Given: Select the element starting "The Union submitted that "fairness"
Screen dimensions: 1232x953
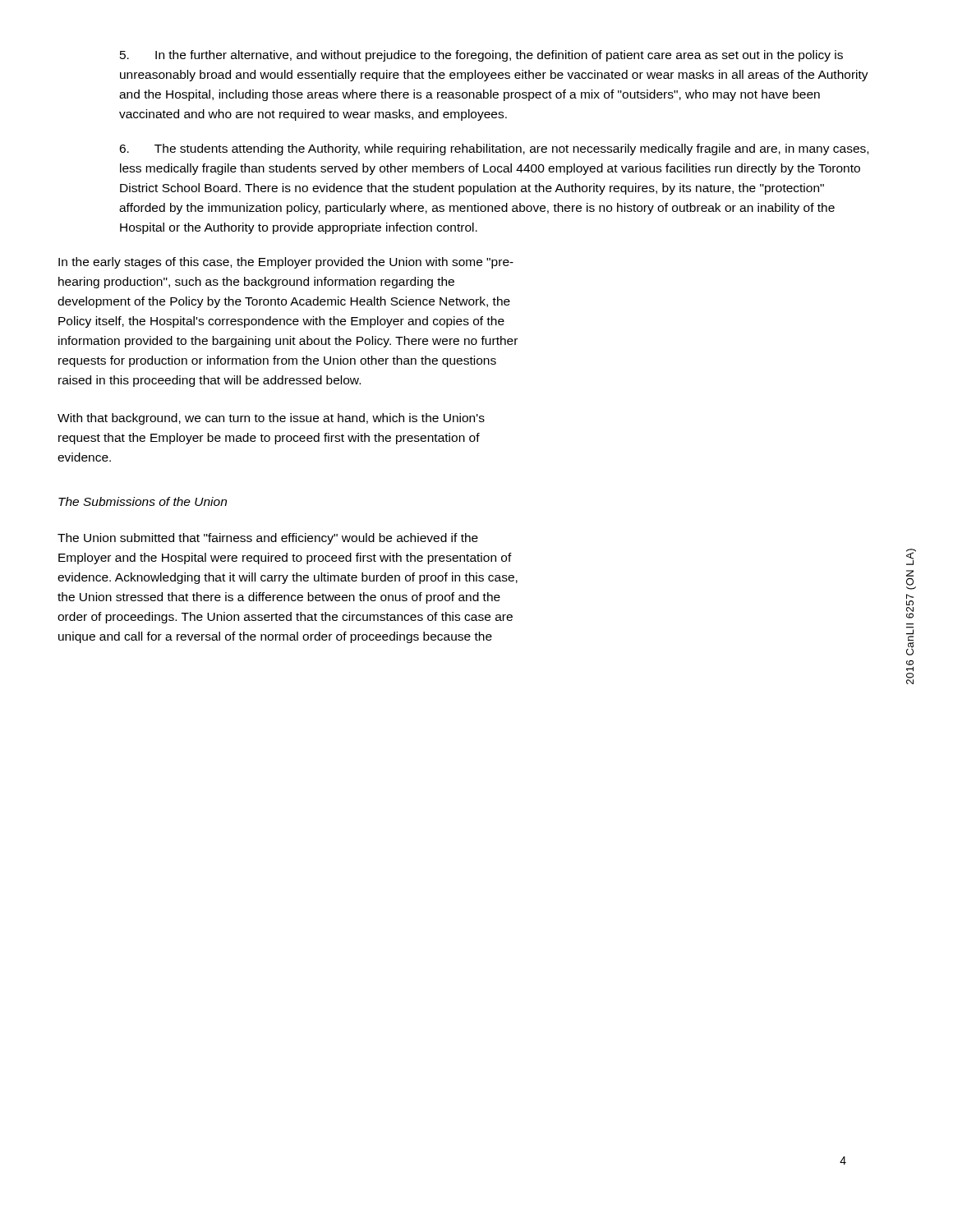Looking at the screenshot, I should (288, 587).
